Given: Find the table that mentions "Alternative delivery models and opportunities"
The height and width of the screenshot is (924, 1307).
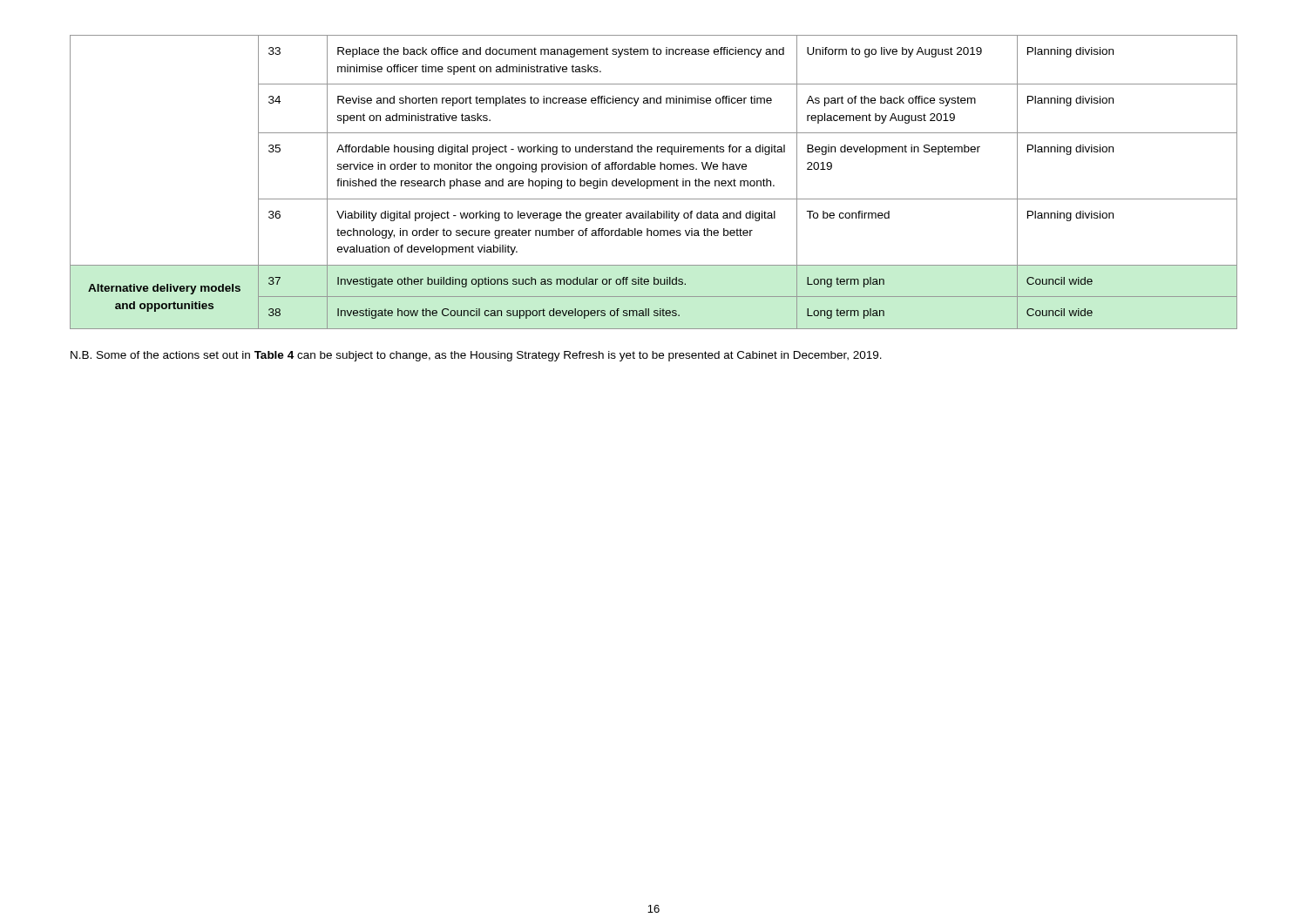Looking at the screenshot, I should pyautogui.click(x=654, y=182).
